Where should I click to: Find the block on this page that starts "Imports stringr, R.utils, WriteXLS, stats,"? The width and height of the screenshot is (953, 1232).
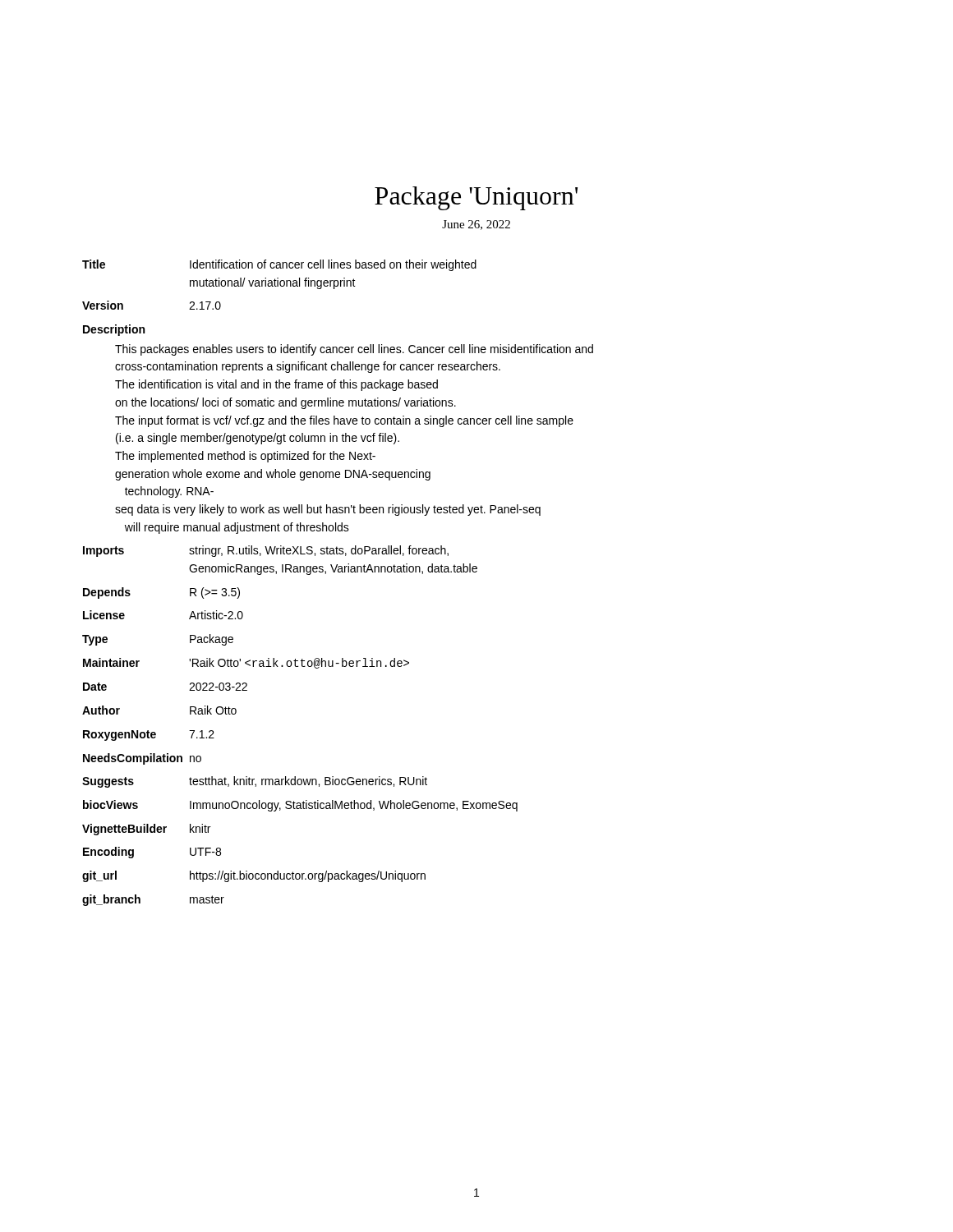tap(280, 560)
